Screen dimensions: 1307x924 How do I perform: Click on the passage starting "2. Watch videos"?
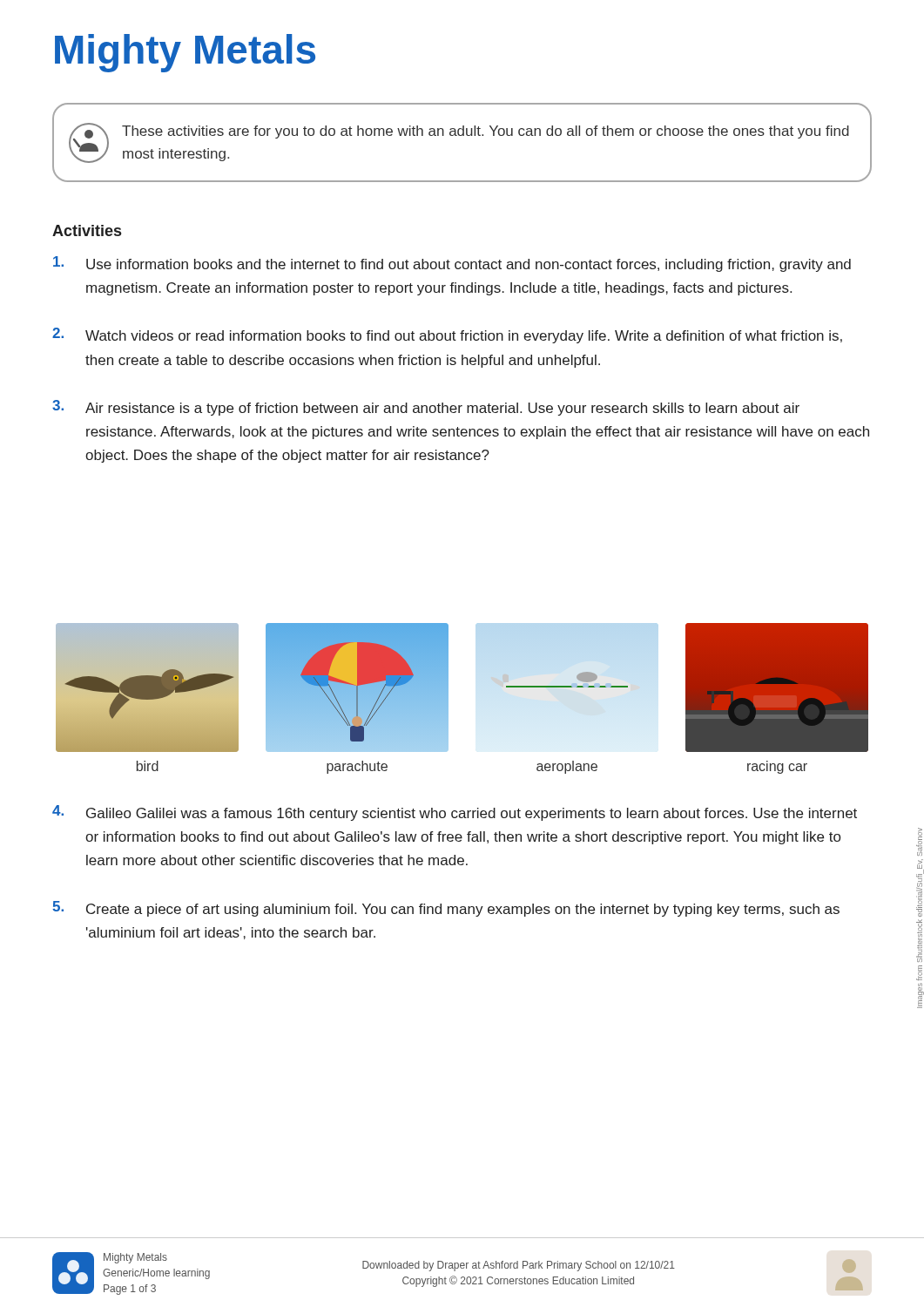click(x=462, y=348)
